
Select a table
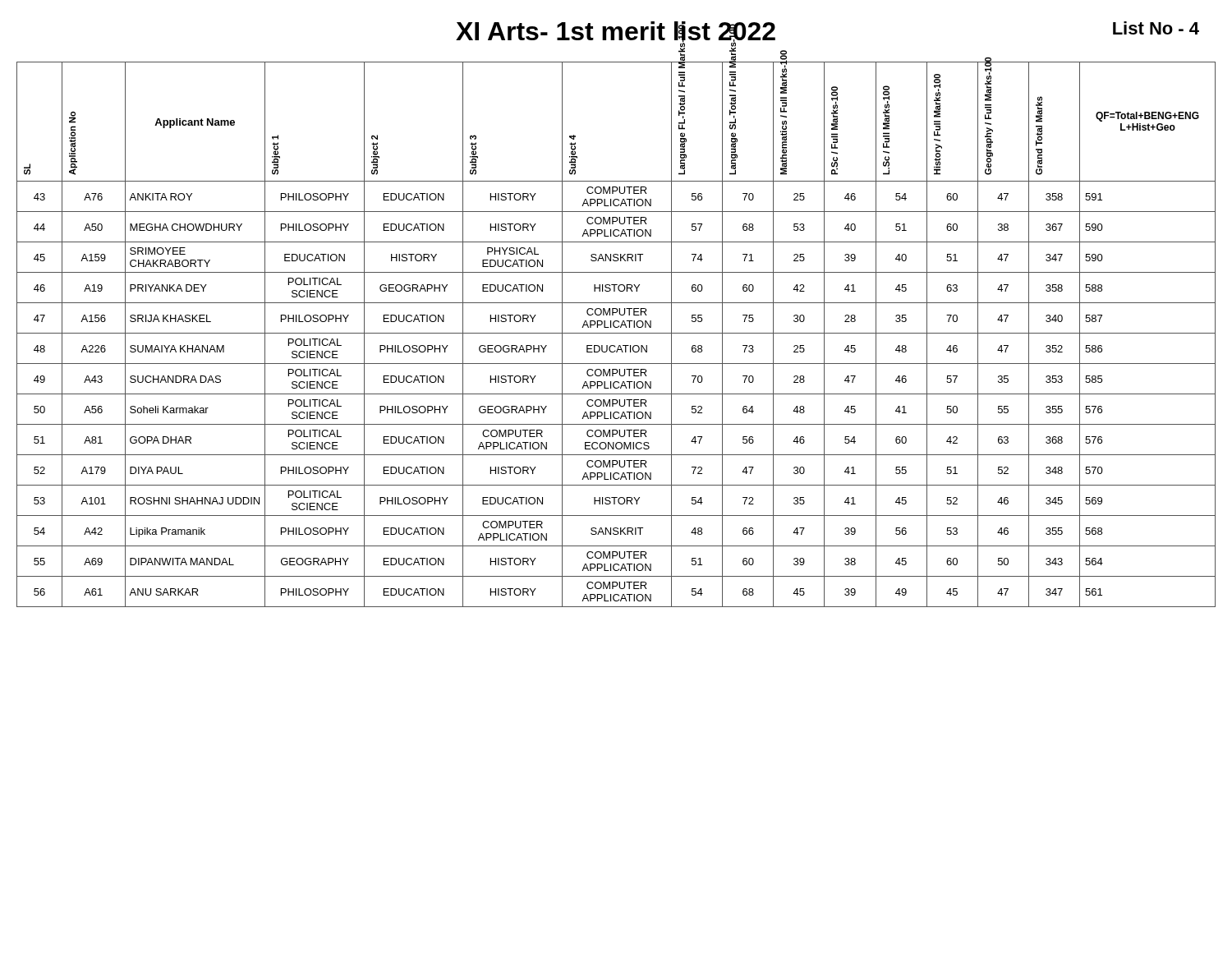[x=616, y=330]
